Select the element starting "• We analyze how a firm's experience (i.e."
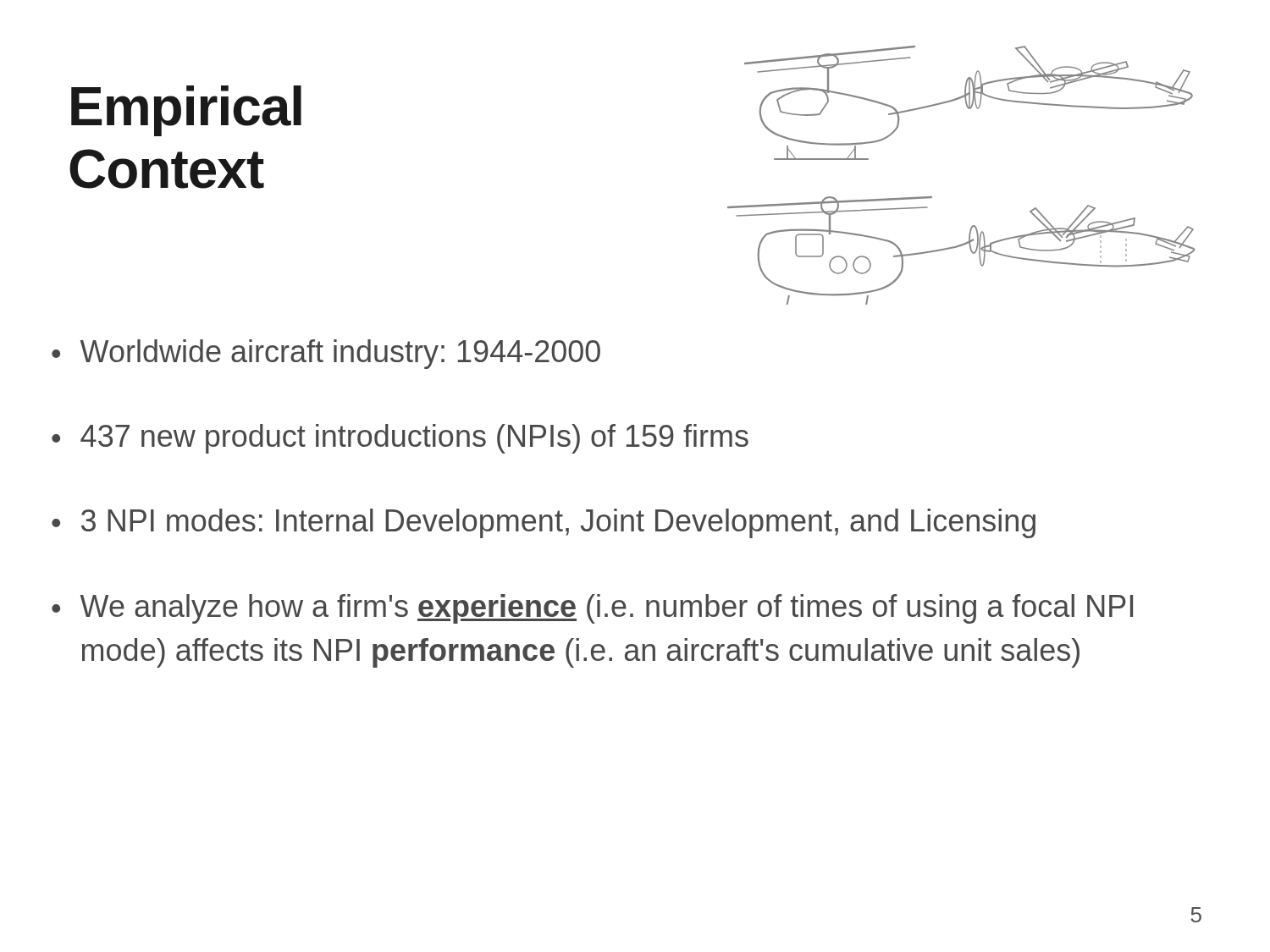The width and height of the screenshot is (1270, 952). pos(622,629)
